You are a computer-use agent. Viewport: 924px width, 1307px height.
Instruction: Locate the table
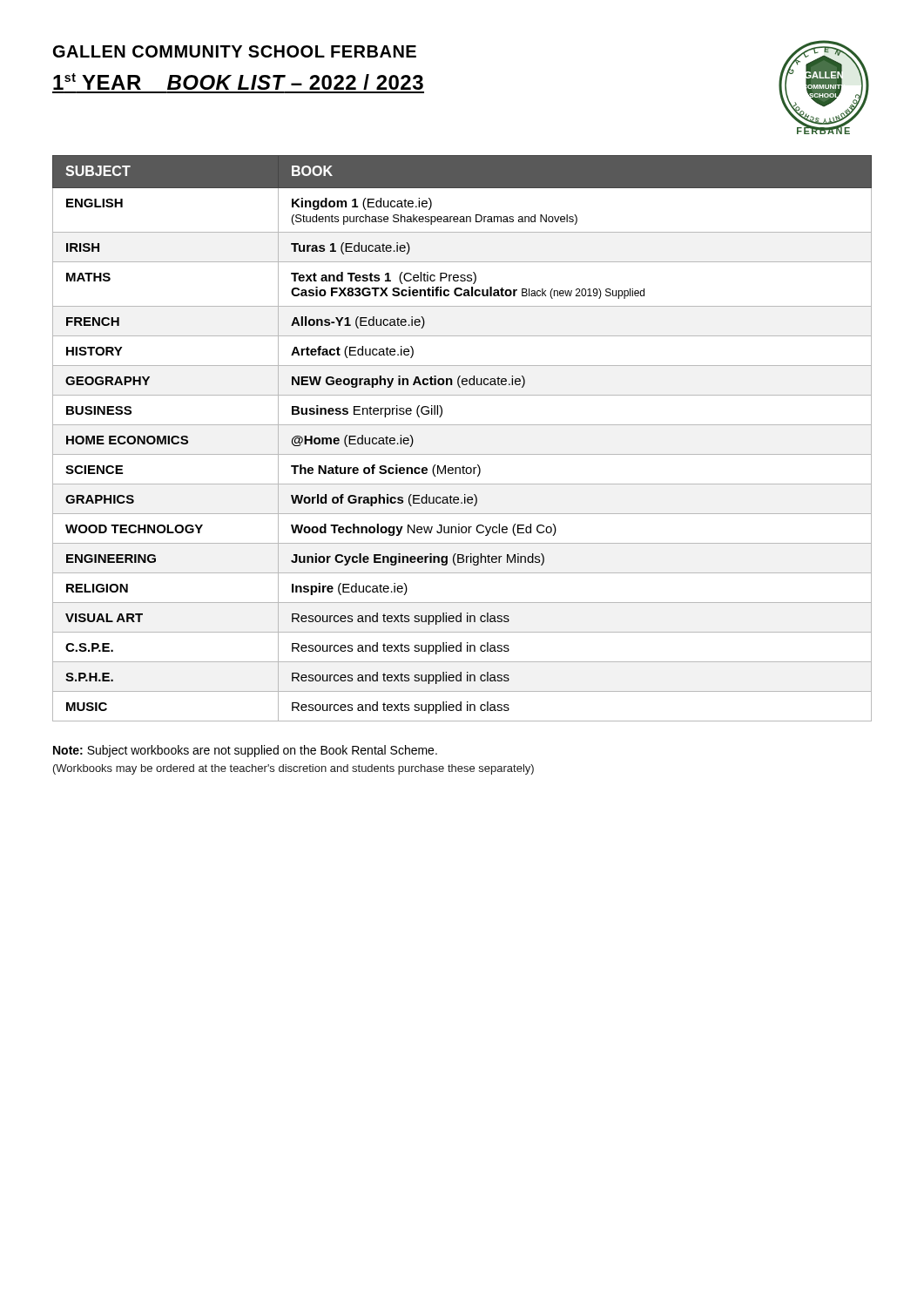462,438
